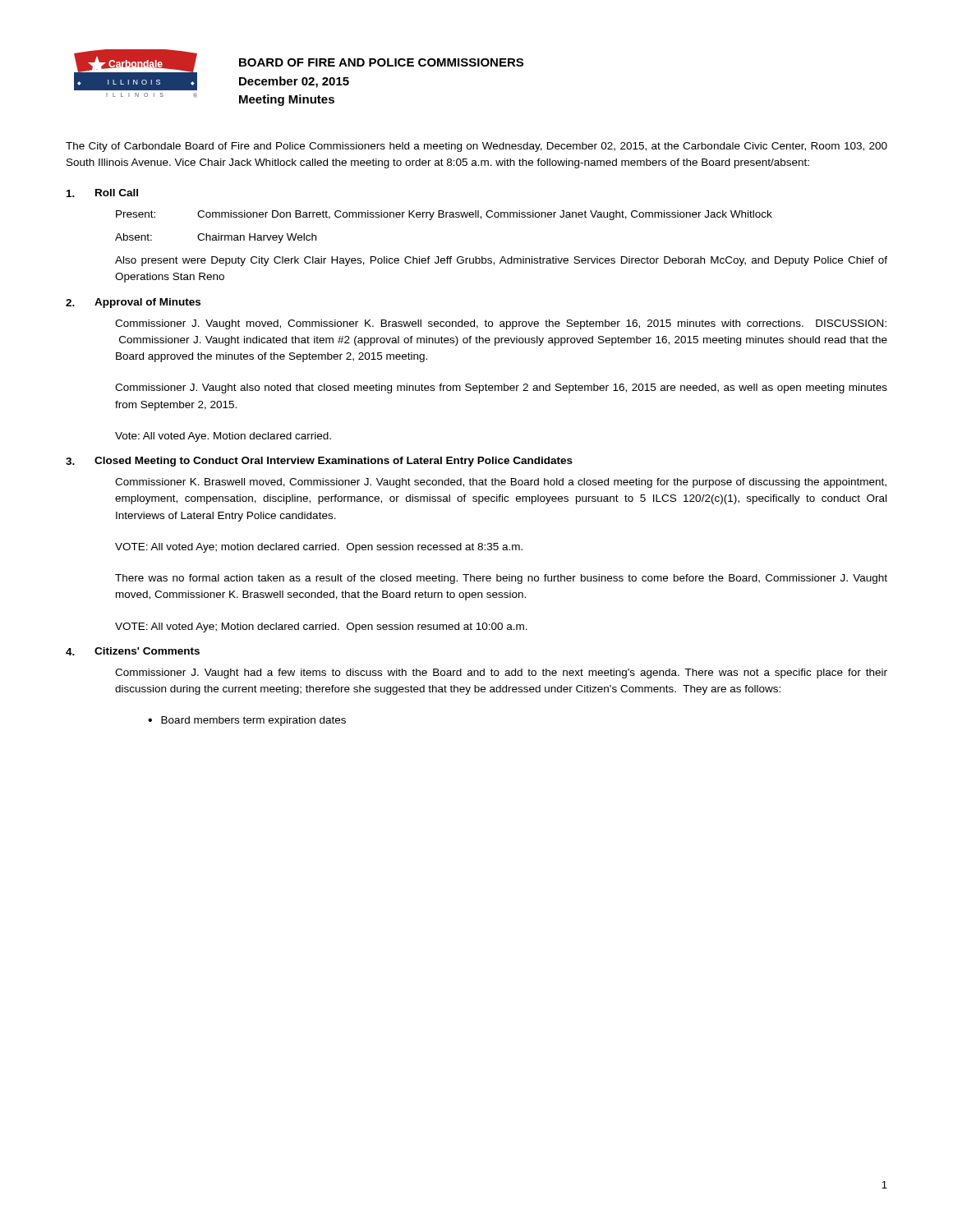Point to the block starting "The City of"
The width and height of the screenshot is (953, 1232).
(476, 154)
